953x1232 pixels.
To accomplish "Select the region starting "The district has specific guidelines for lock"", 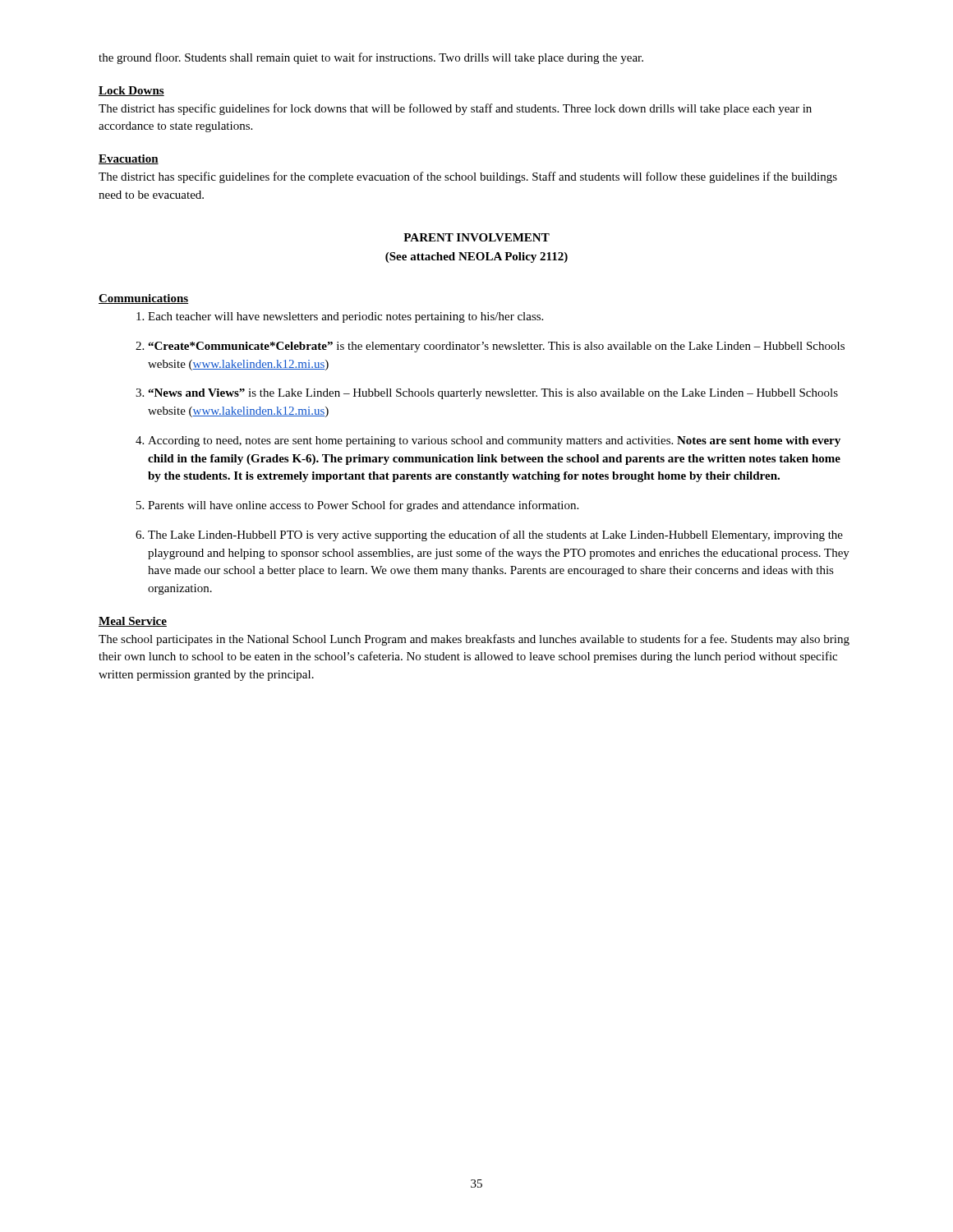I will [476, 118].
